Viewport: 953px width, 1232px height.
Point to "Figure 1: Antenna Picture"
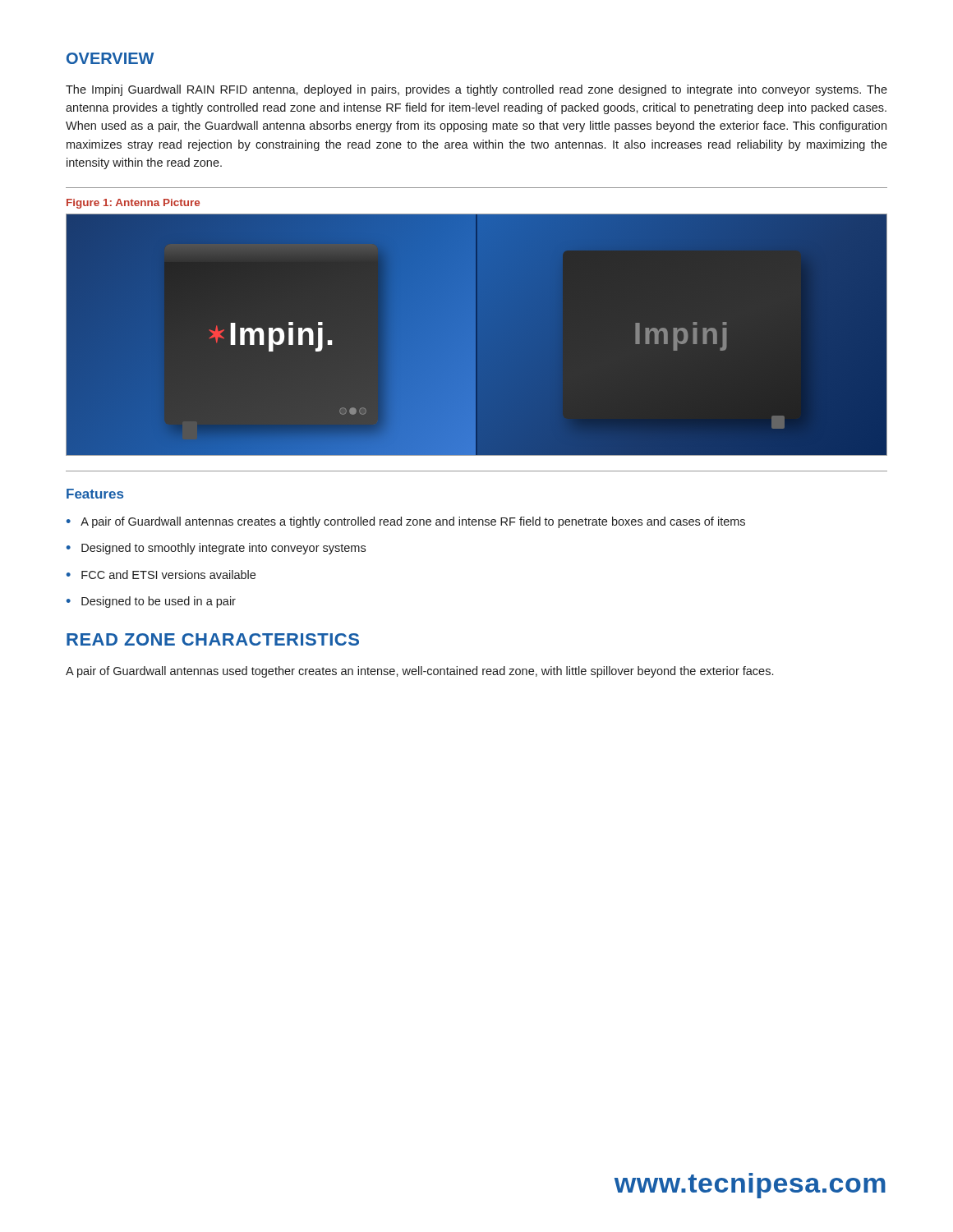pos(476,202)
